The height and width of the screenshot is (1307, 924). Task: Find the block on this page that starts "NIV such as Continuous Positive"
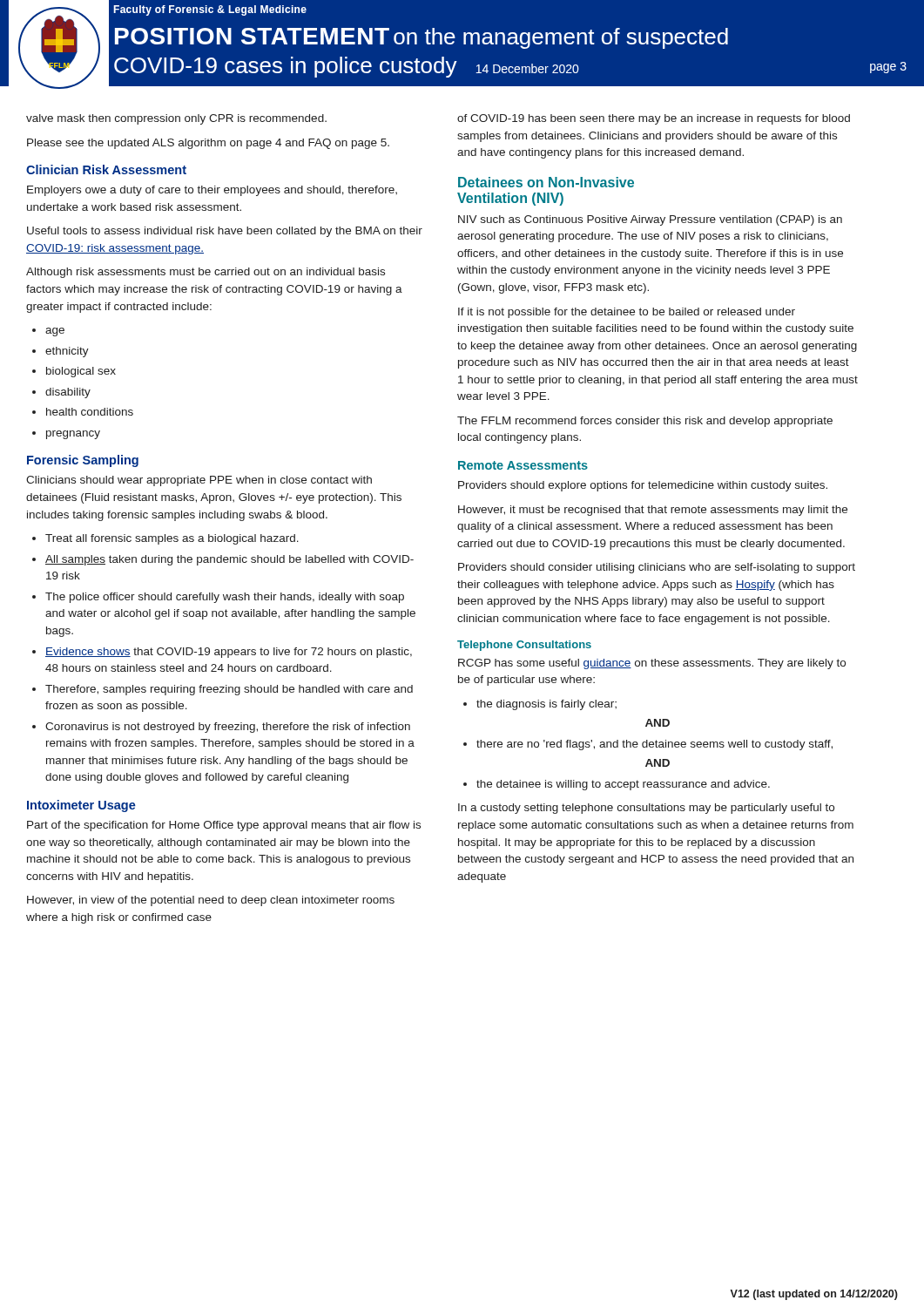658,328
